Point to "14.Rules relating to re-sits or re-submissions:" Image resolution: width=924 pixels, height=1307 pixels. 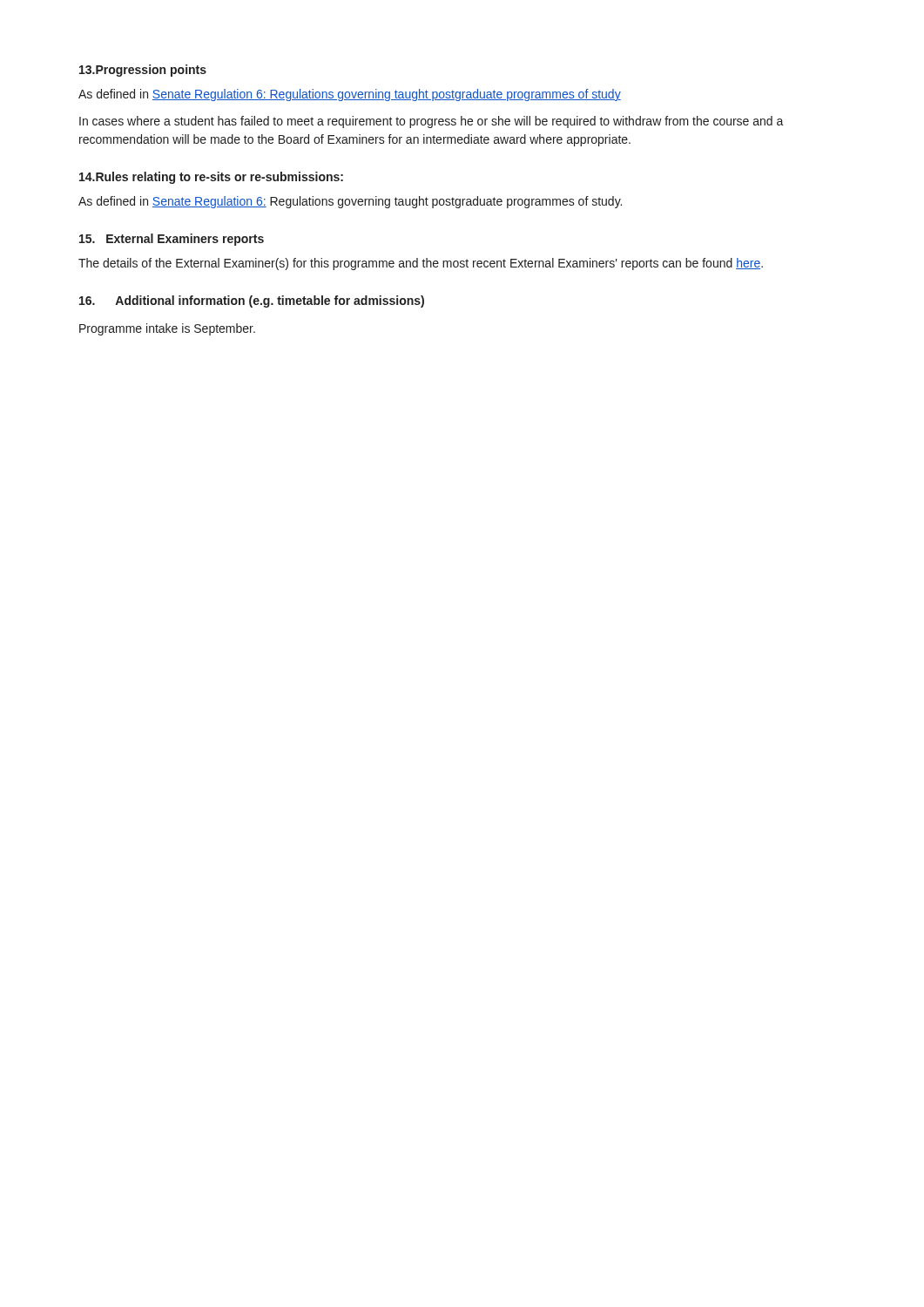[211, 177]
